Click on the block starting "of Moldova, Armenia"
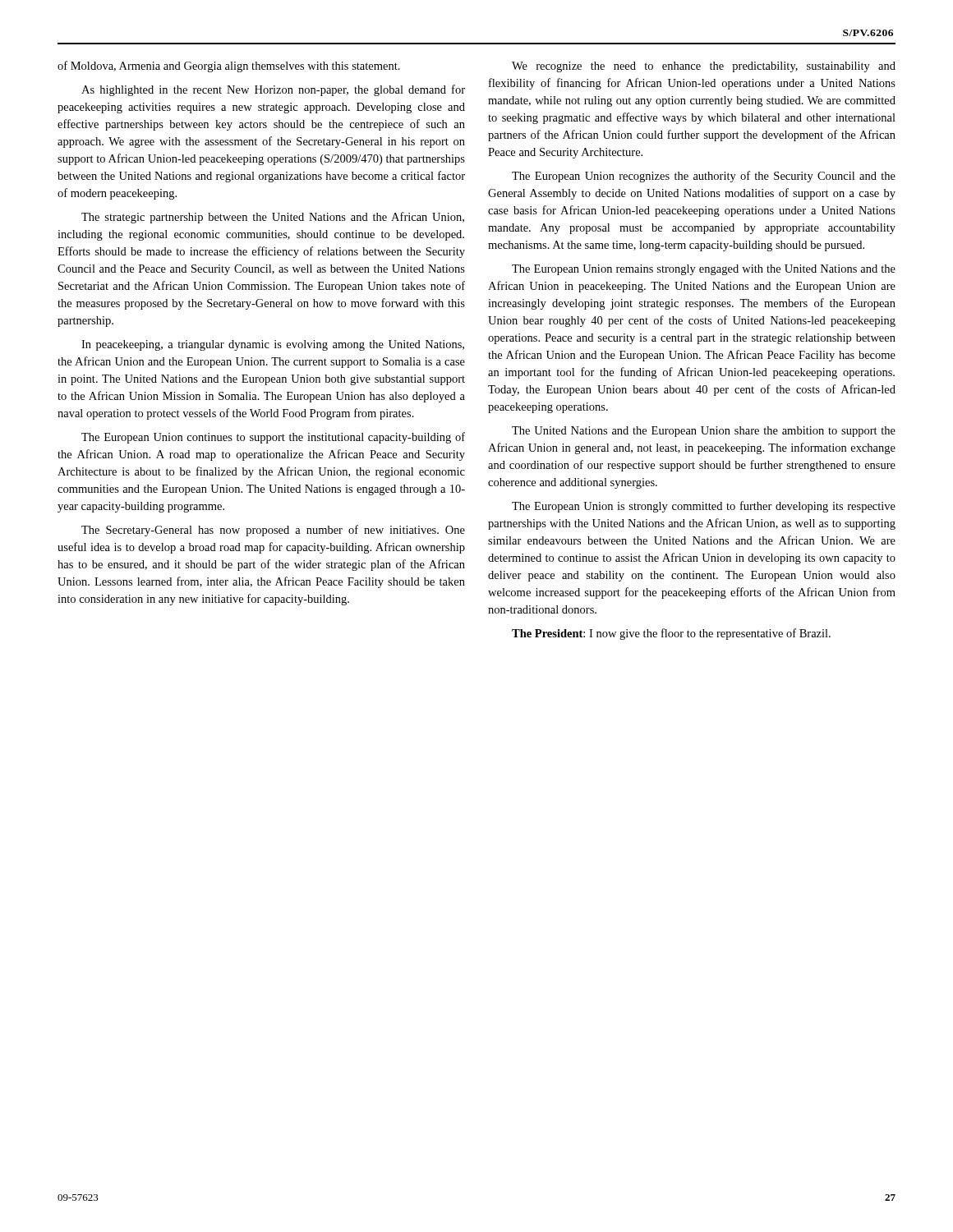The width and height of the screenshot is (953, 1232). (261, 333)
